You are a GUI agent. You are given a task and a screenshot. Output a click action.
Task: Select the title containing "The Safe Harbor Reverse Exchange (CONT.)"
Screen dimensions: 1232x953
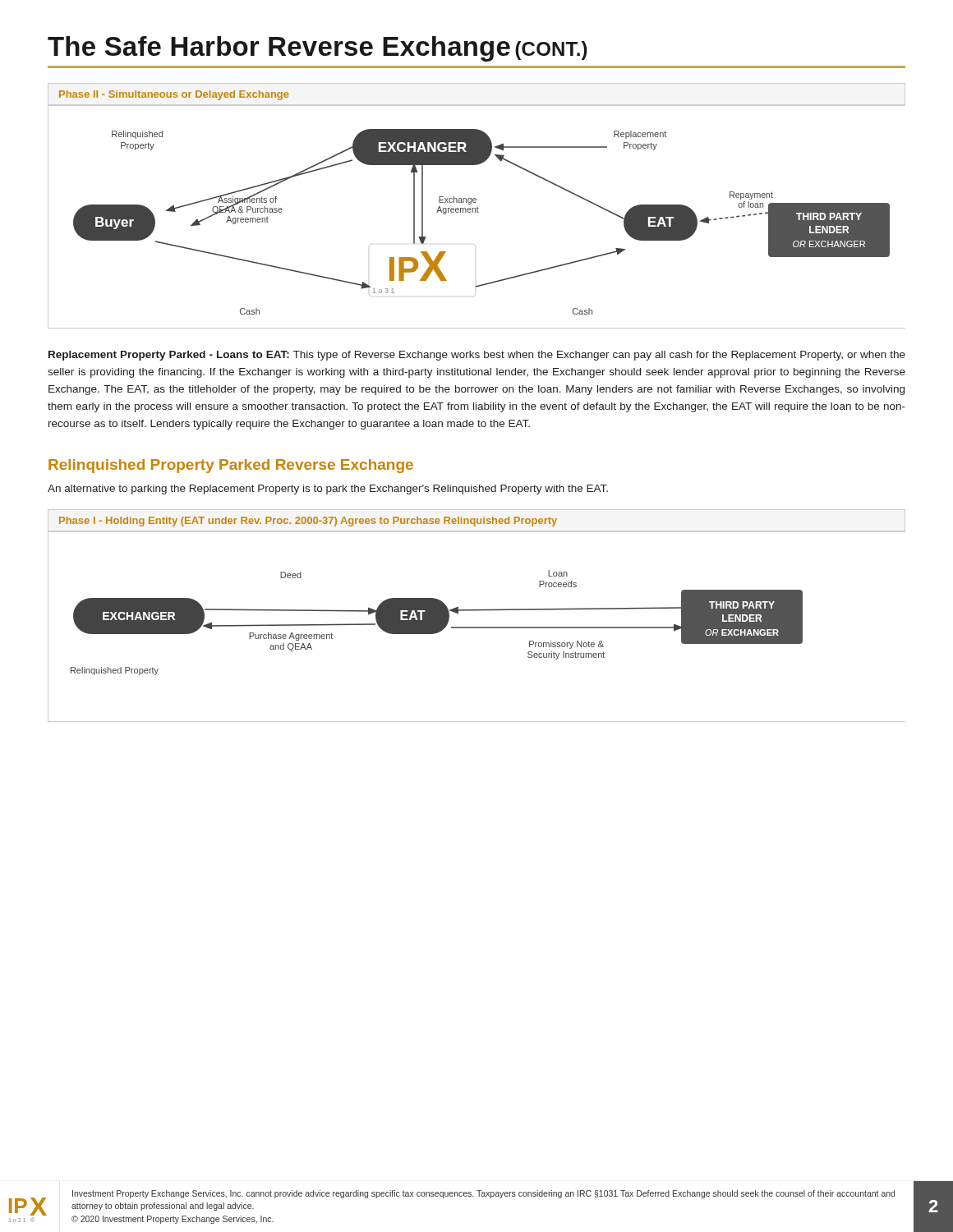click(x=318, y=46)
